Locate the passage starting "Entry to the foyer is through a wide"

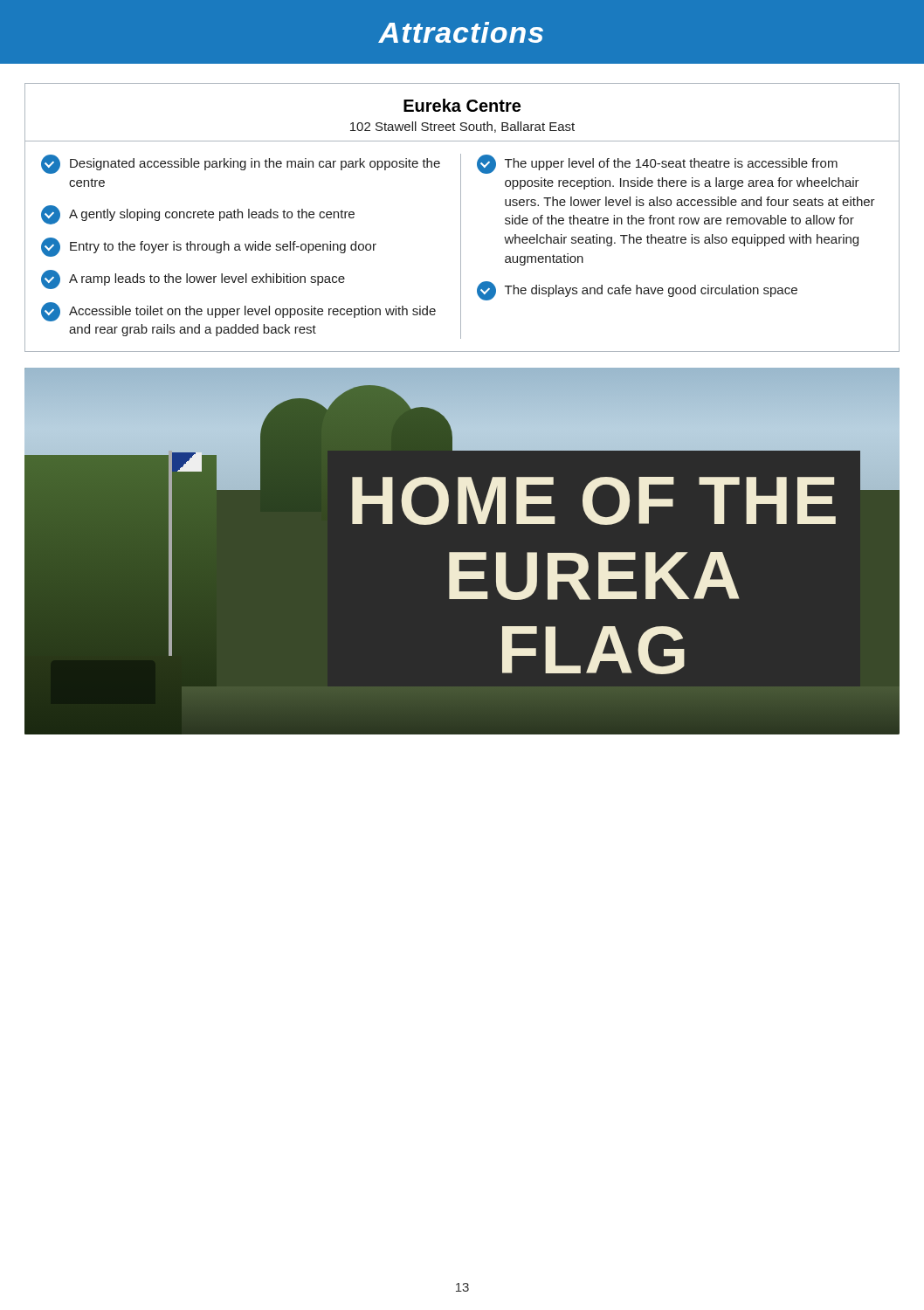pyautogui.click(x=209, y=246)
